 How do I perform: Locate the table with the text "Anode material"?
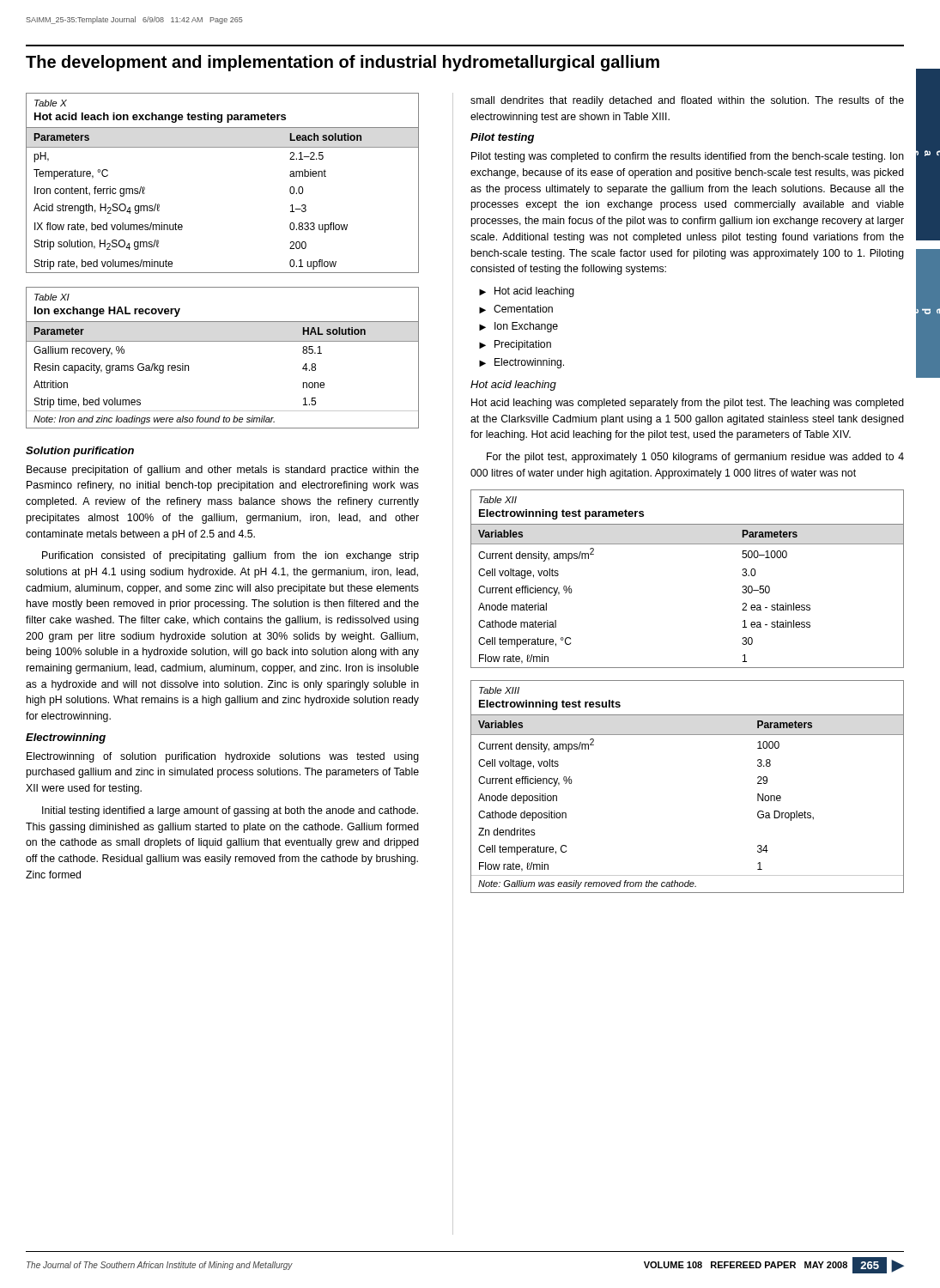(687, 579)
